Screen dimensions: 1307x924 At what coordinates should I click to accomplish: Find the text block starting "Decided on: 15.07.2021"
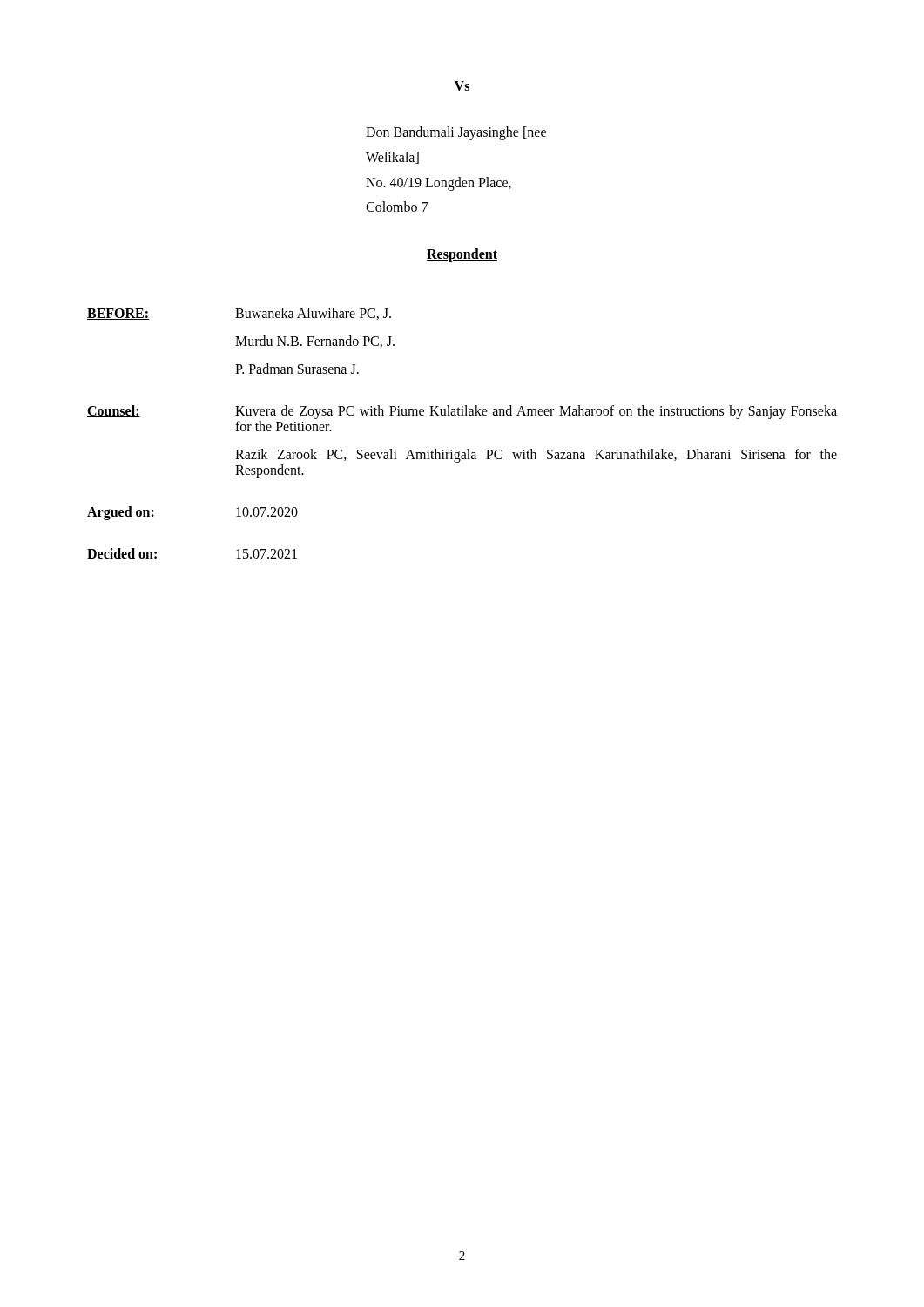pos(120,553)
